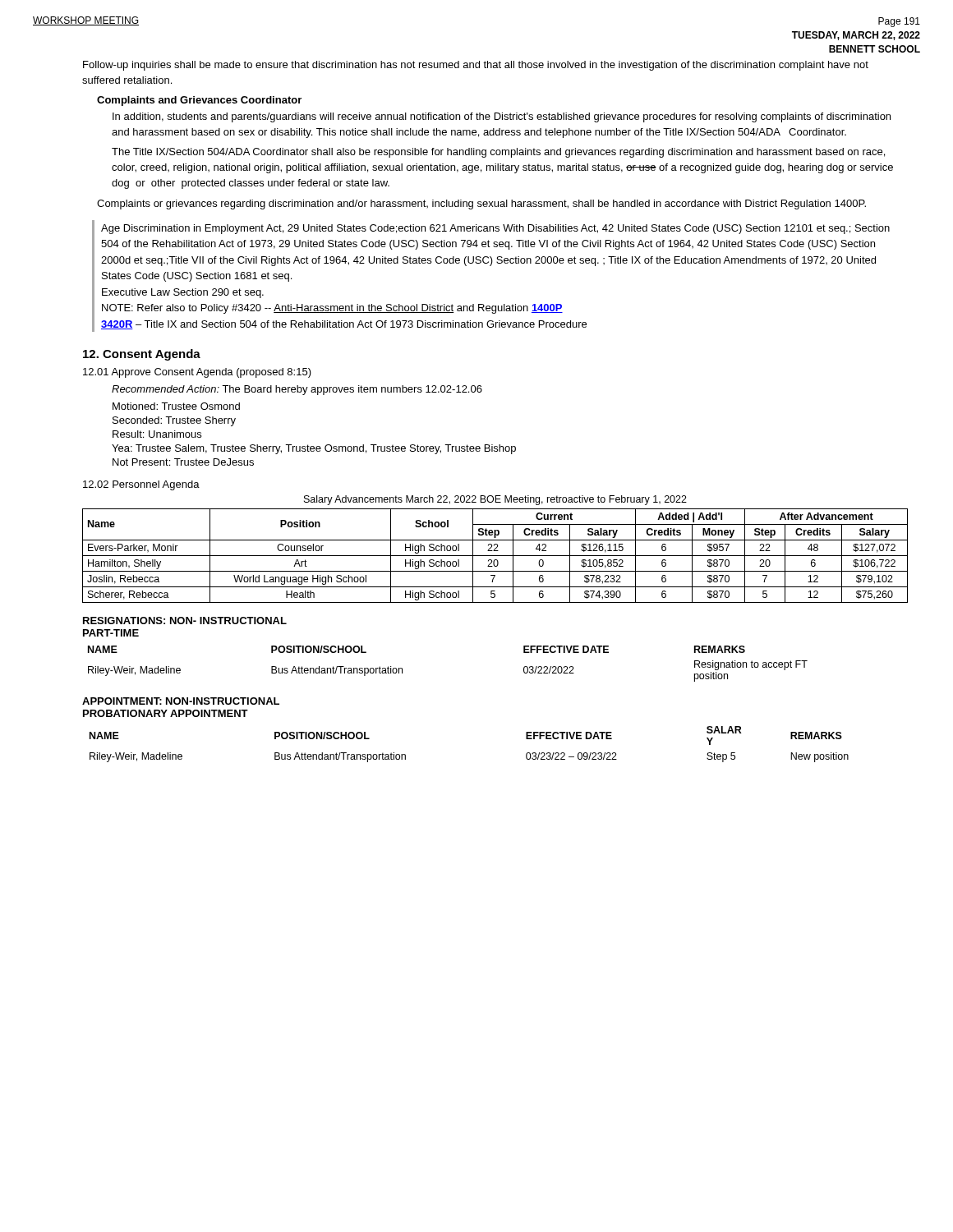
Task: Find the block on this page that starts "Follow-up inquiries shall be"
Action: [x=475, y=72]
